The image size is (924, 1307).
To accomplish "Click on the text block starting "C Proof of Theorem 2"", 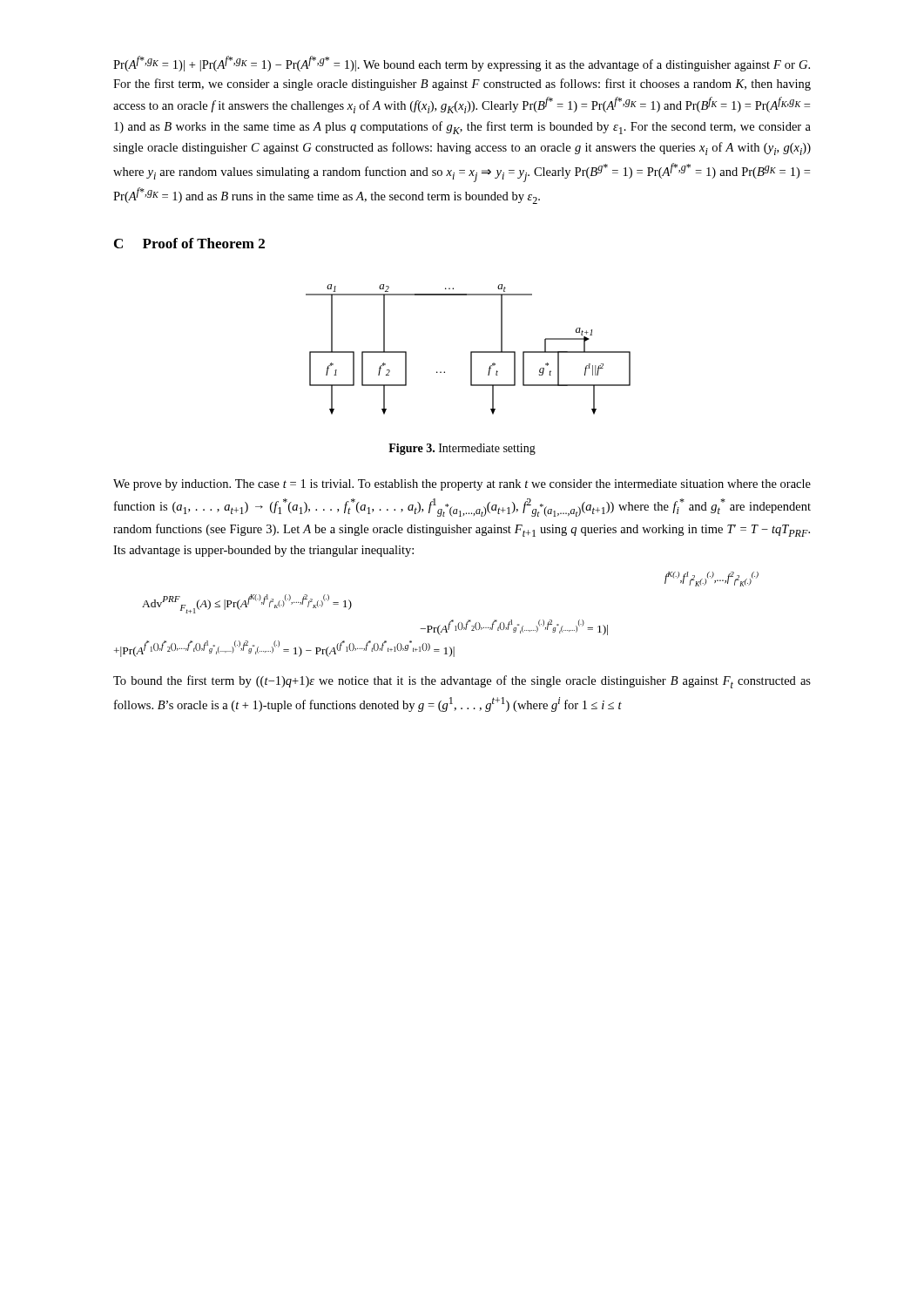I will coord(189,243).
